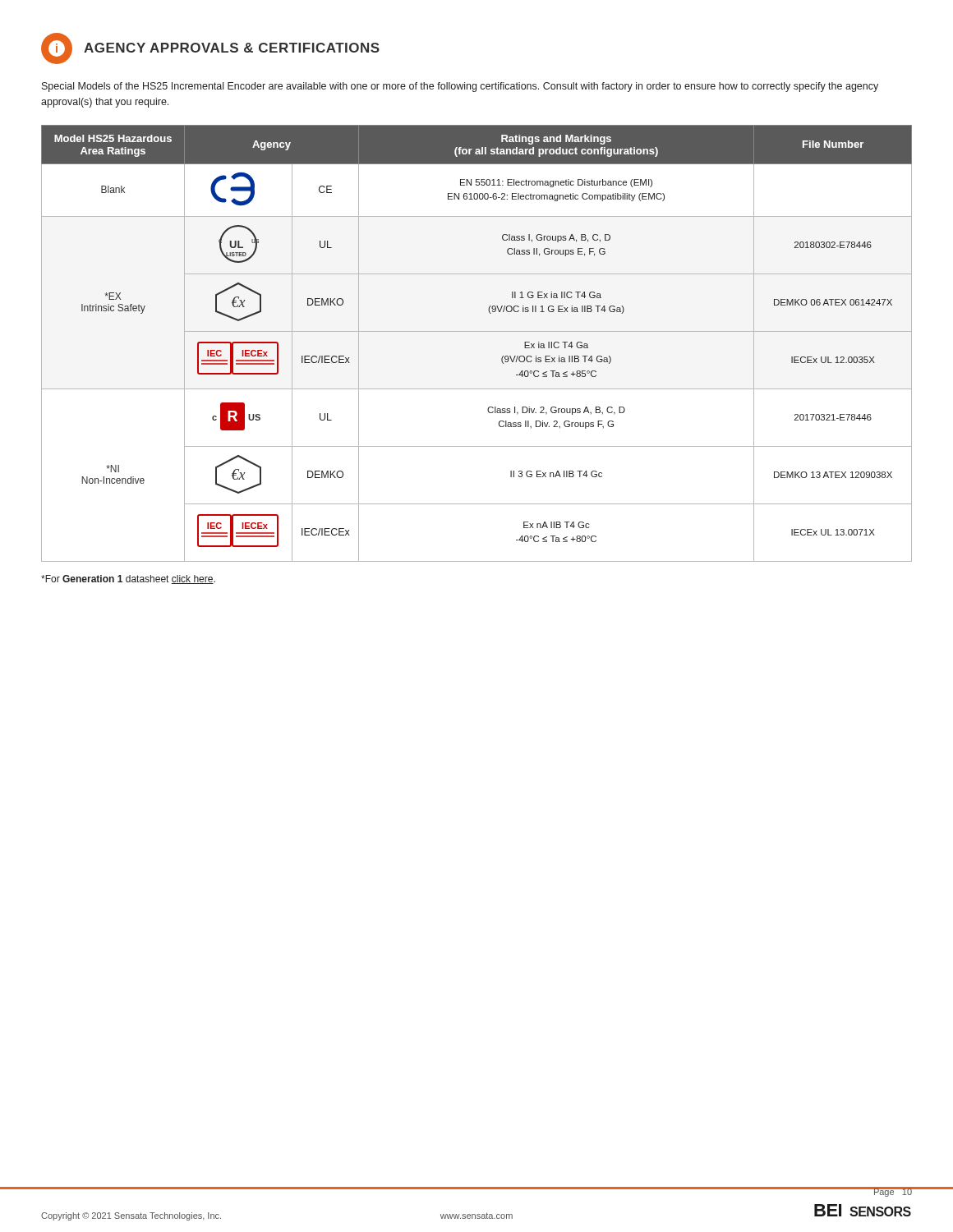Screen dimensions: 1232x953
Task: Find the region starting "For Generation 1 datasheet"
Action: (128, 579)
